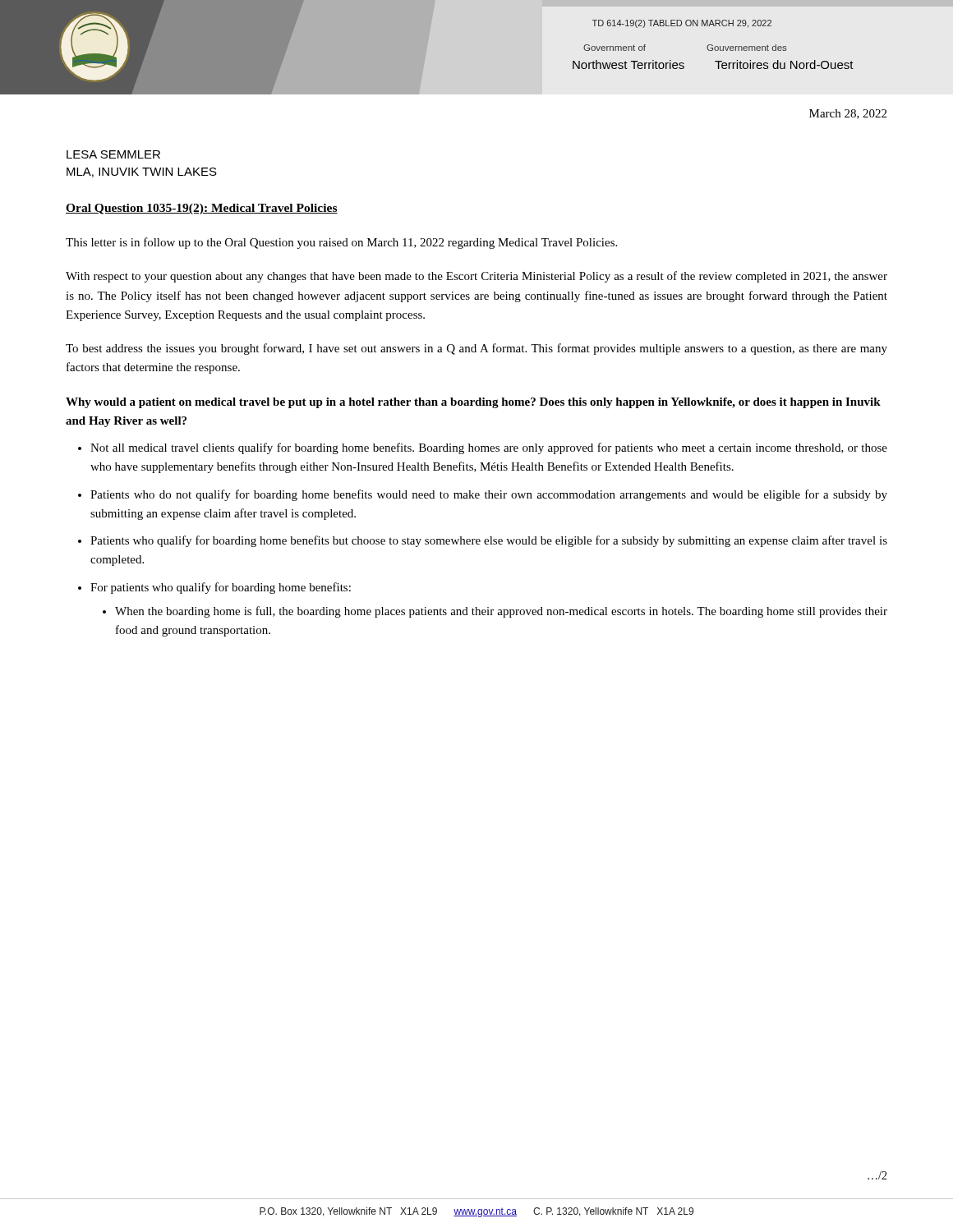Image resolution: width=953 pixels, height=1232 pixels.
Task: Locate the text "March 28, 2022"
Action: pos(848,113)
